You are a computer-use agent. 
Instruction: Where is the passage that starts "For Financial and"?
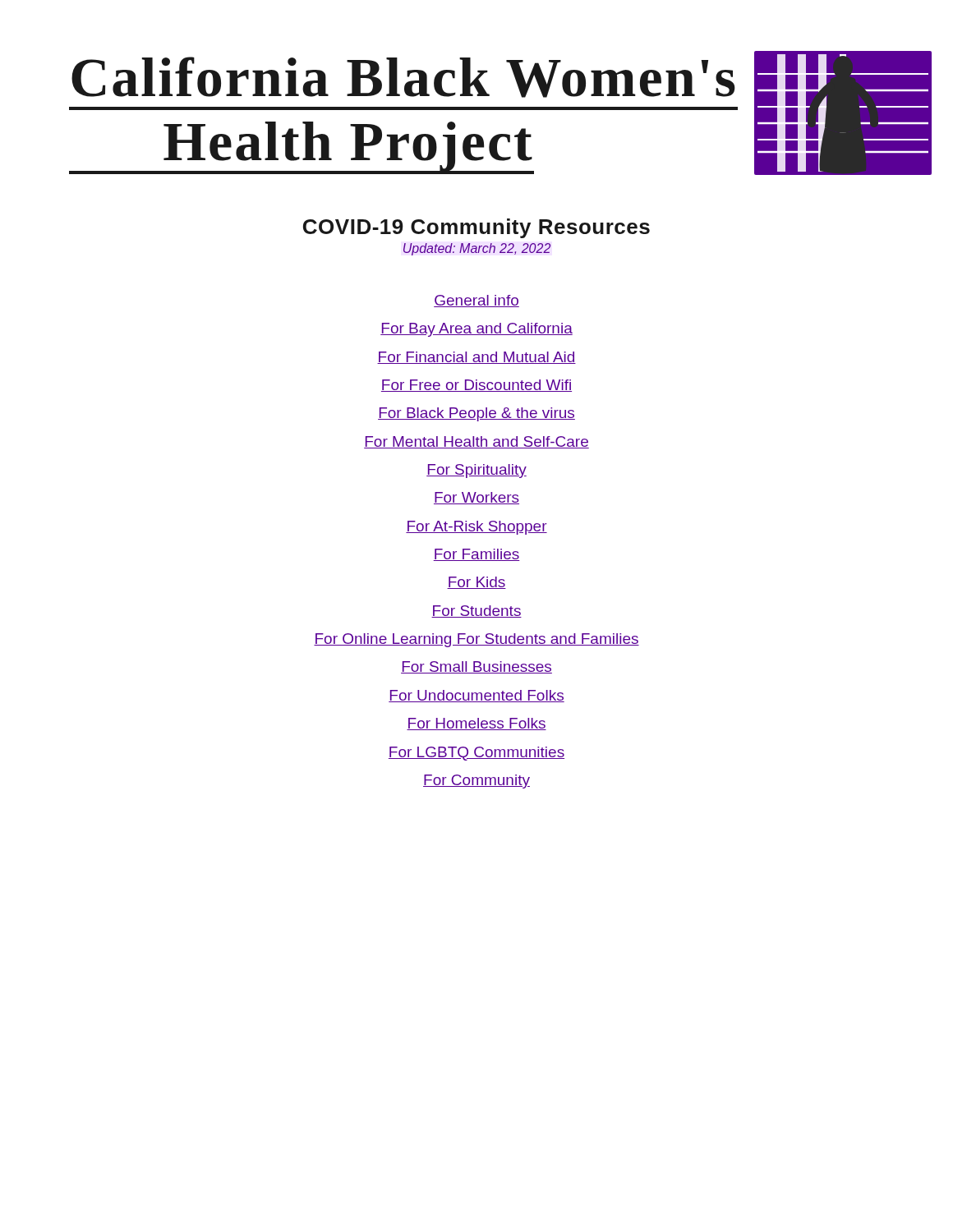(476, 357)
